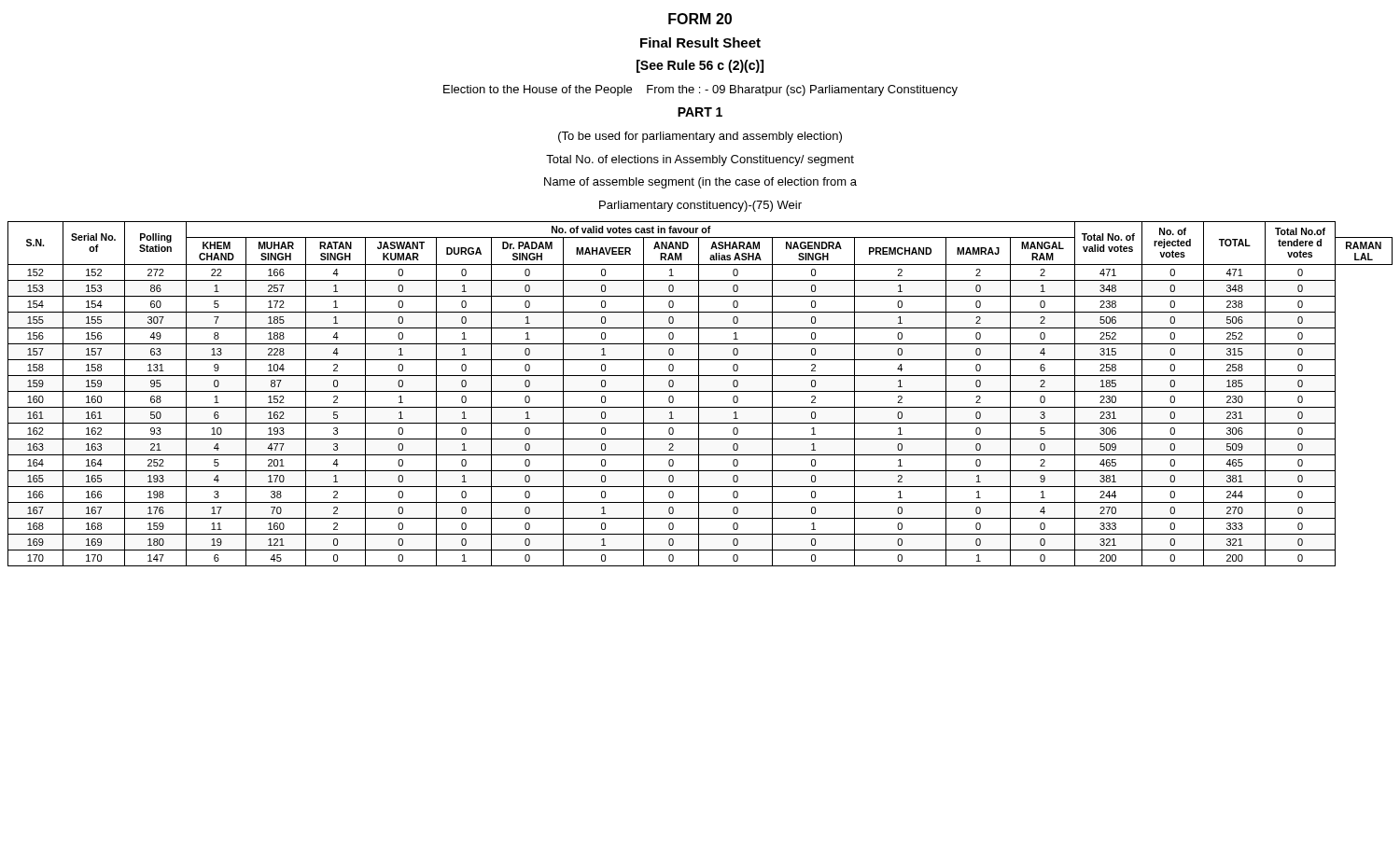Point to the text block starting "FORM 20"

point(700,19)
